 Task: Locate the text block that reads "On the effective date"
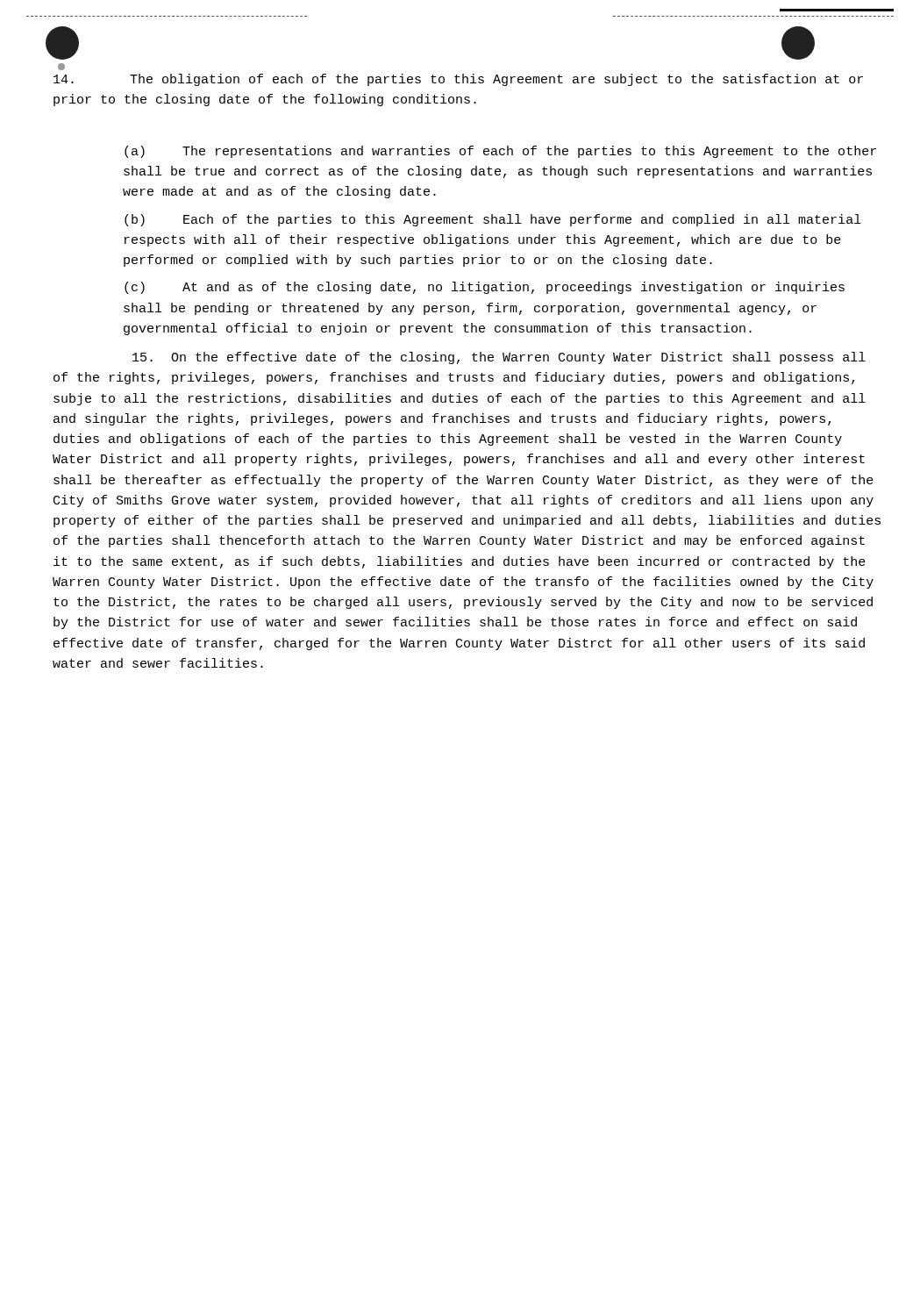pos(469,512)
